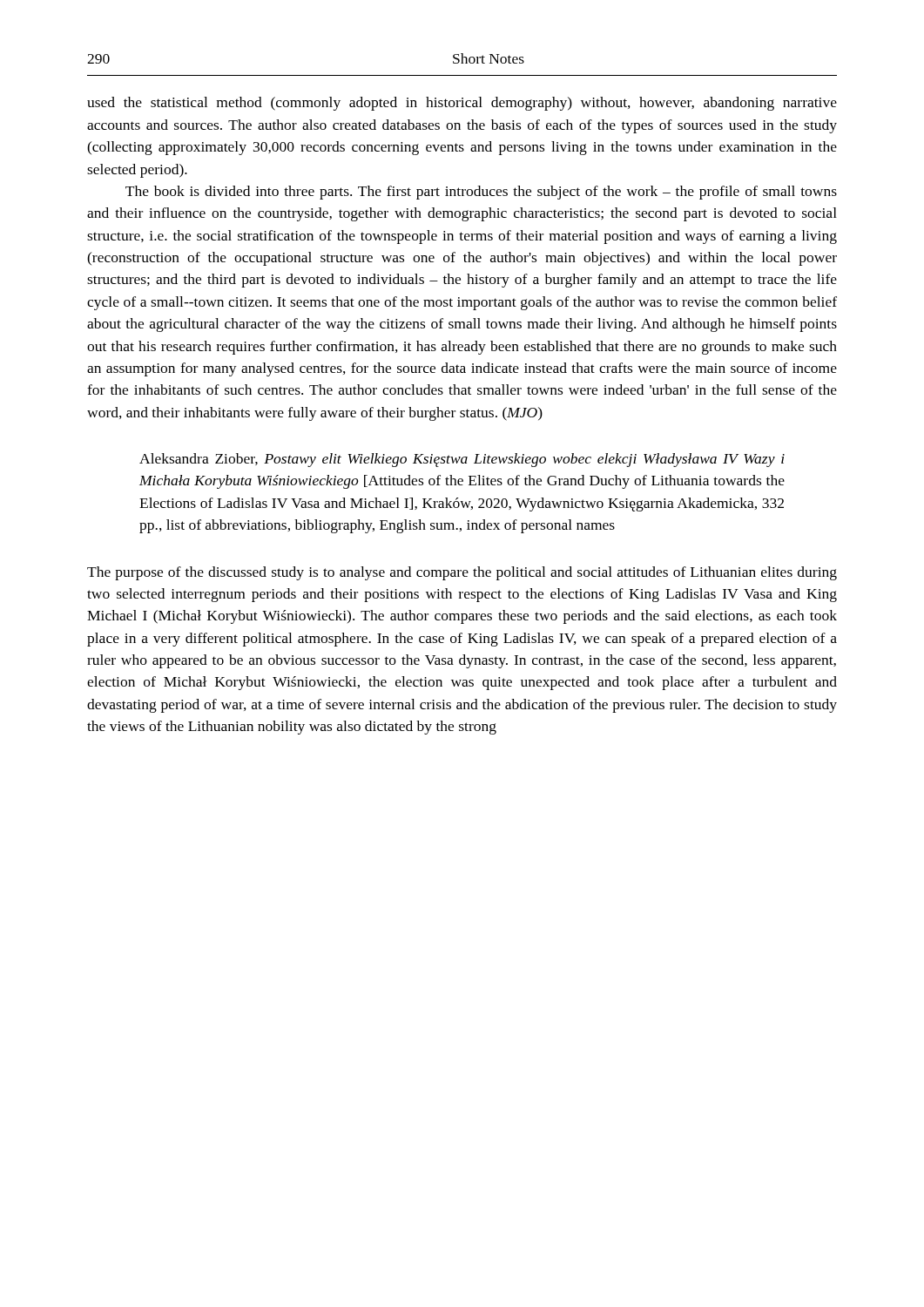Click on the caption that reads "Aleksandra Ziober, Postawy elit Wielkiego"

(x=462, y=492)
